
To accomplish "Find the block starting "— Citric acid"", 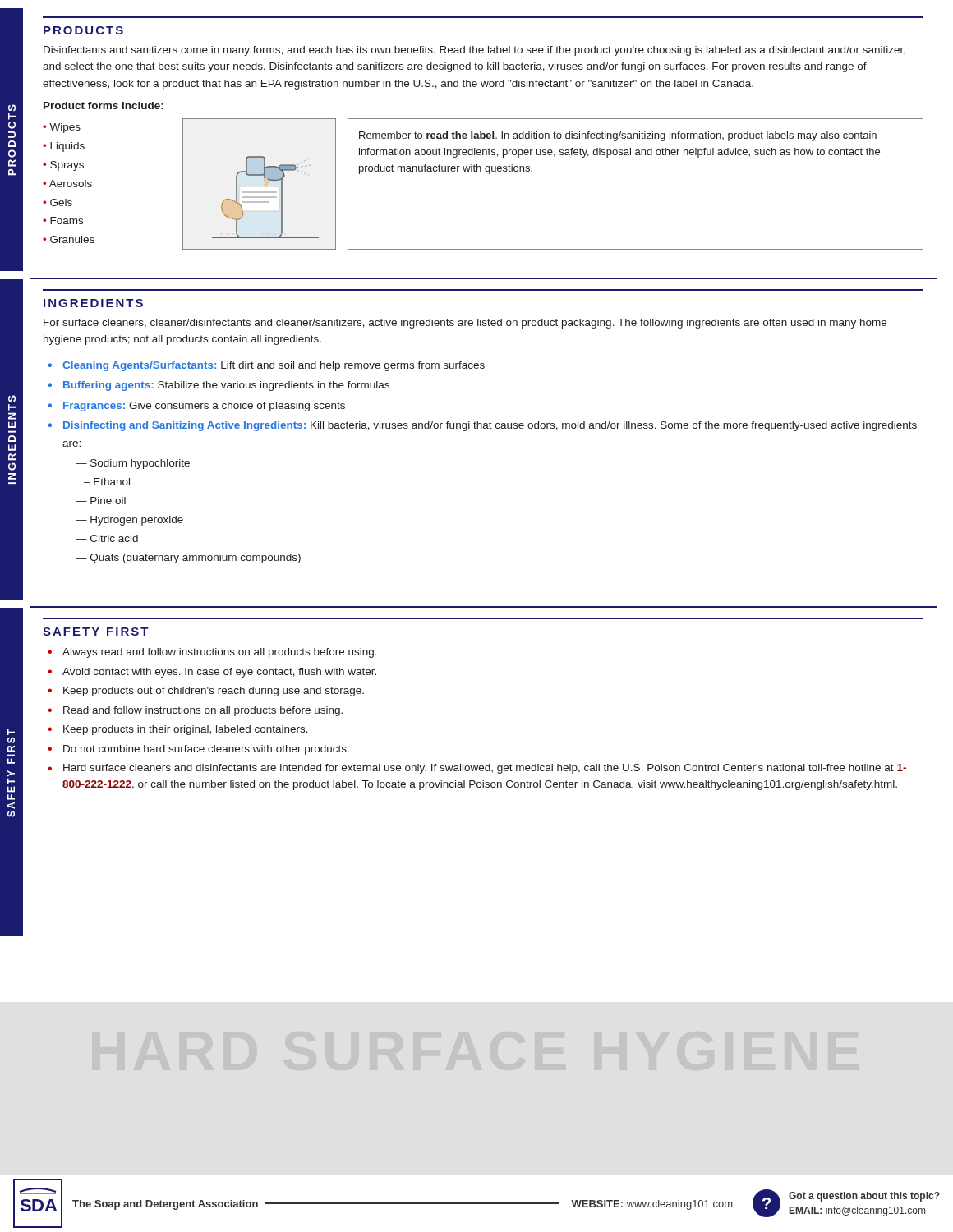I will pos(107,539).
